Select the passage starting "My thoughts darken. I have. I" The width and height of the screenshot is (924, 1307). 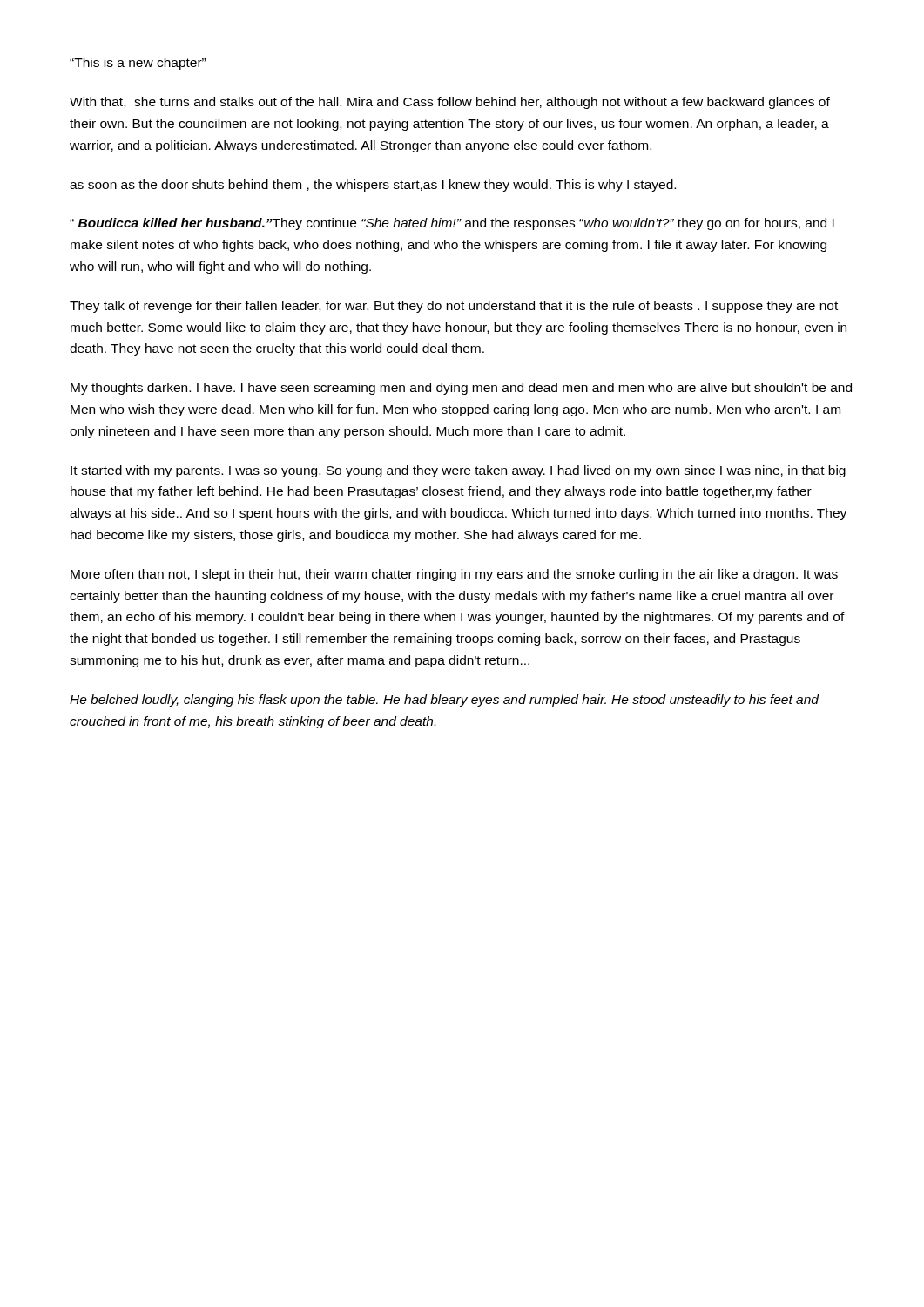(461, 409)
